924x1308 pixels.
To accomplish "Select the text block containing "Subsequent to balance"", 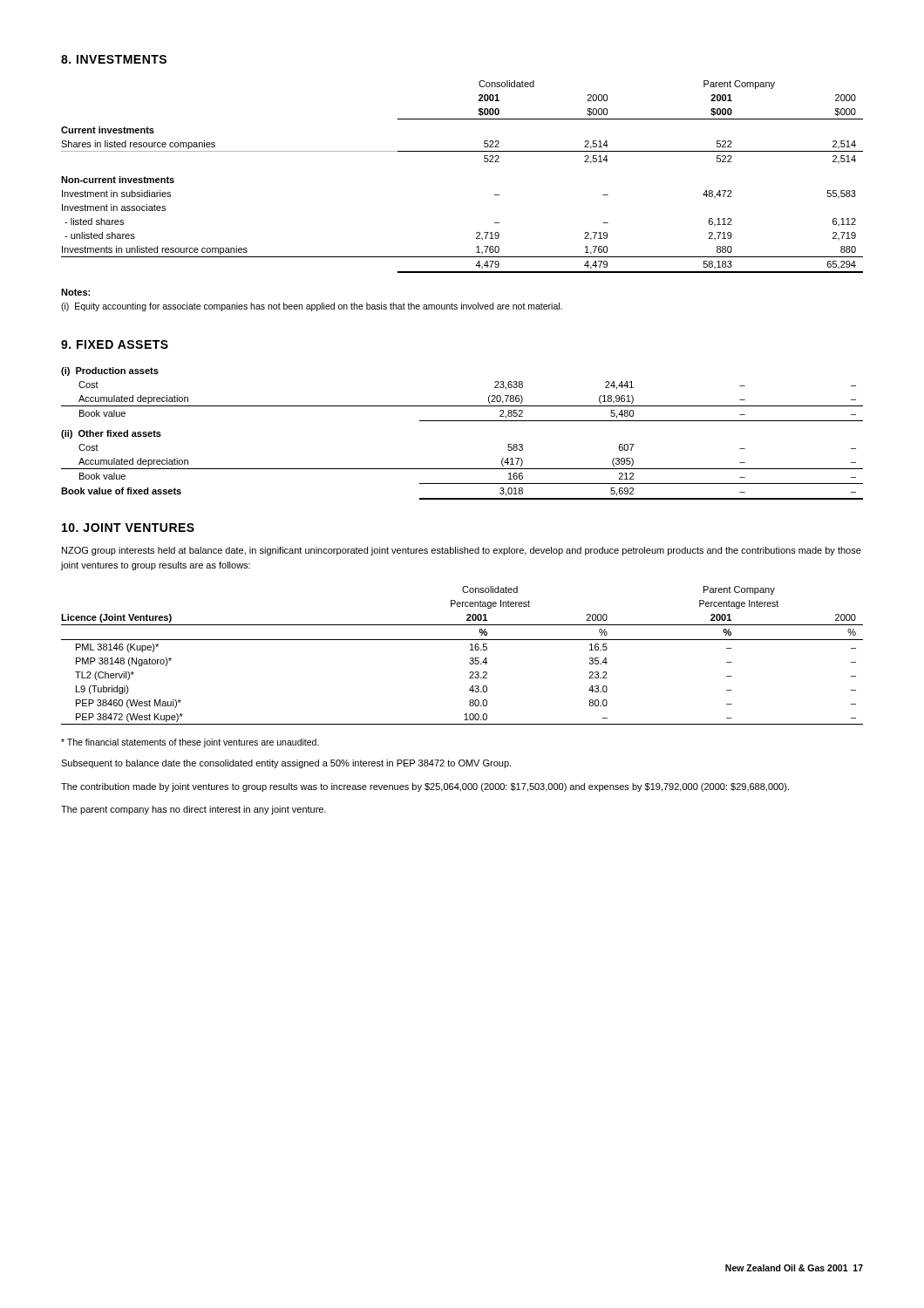I will tap(286, 763).
